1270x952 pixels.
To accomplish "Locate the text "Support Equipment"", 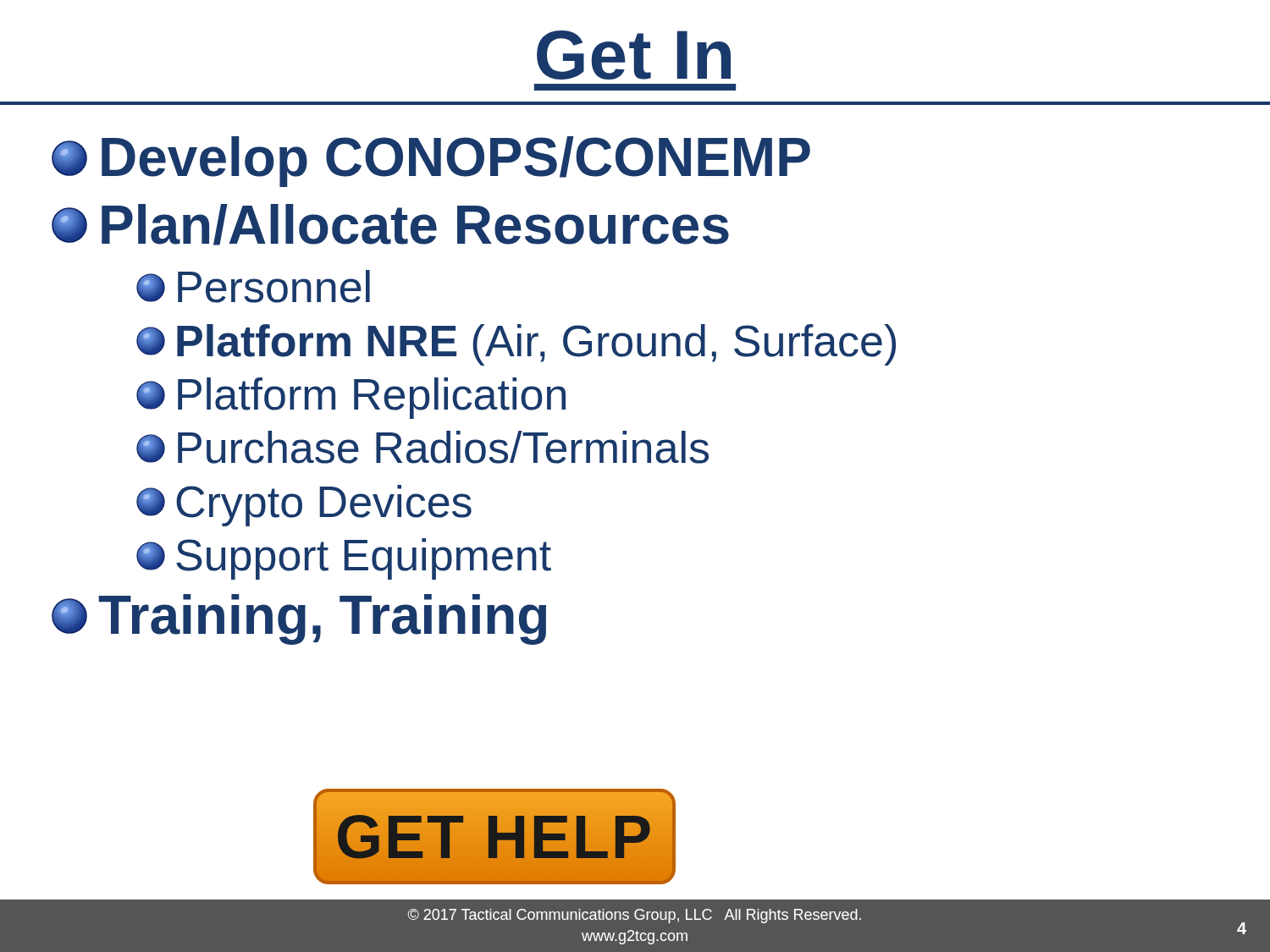I will coord(343,556).
